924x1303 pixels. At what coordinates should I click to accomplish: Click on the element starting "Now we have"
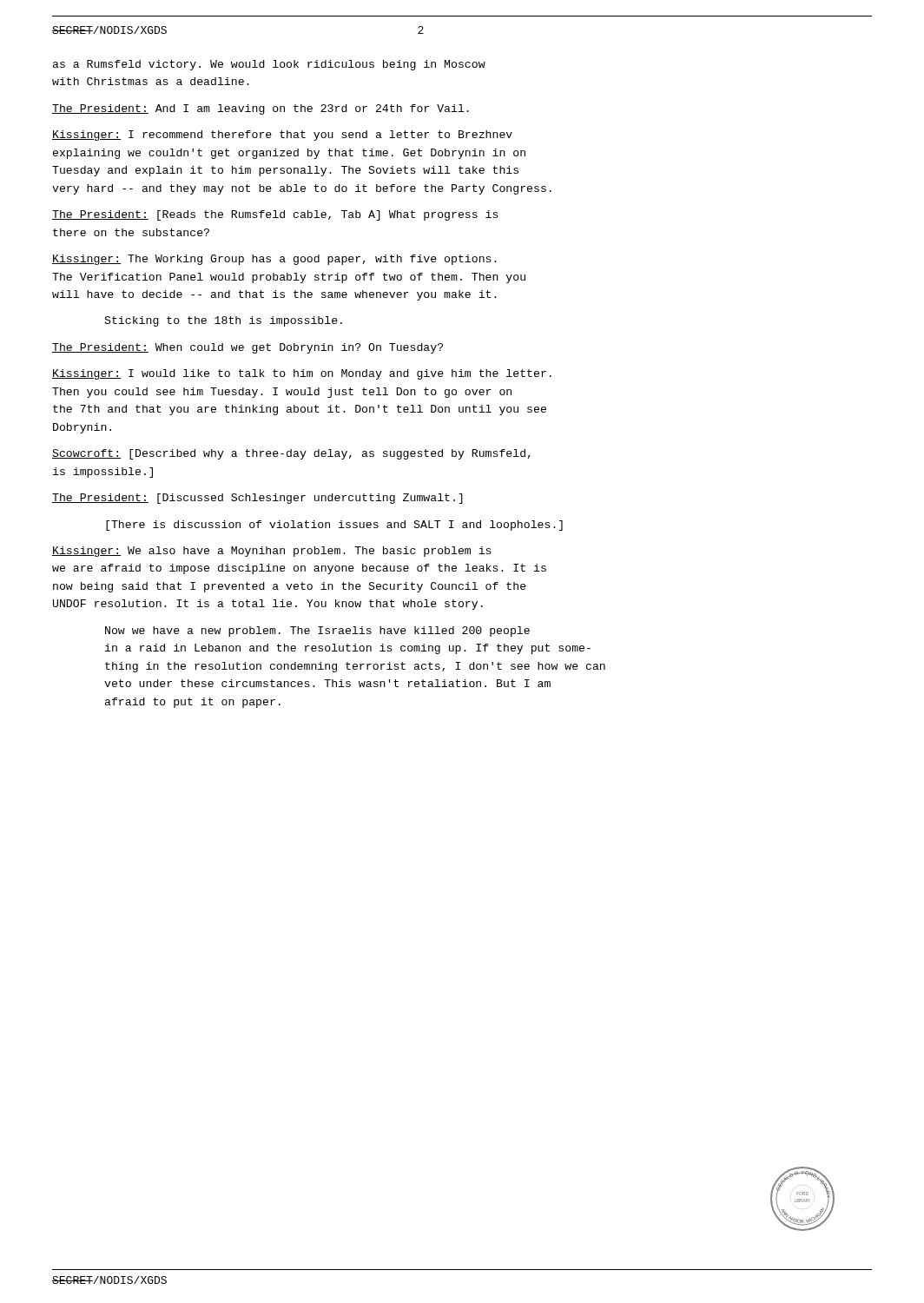coord(355,666)
